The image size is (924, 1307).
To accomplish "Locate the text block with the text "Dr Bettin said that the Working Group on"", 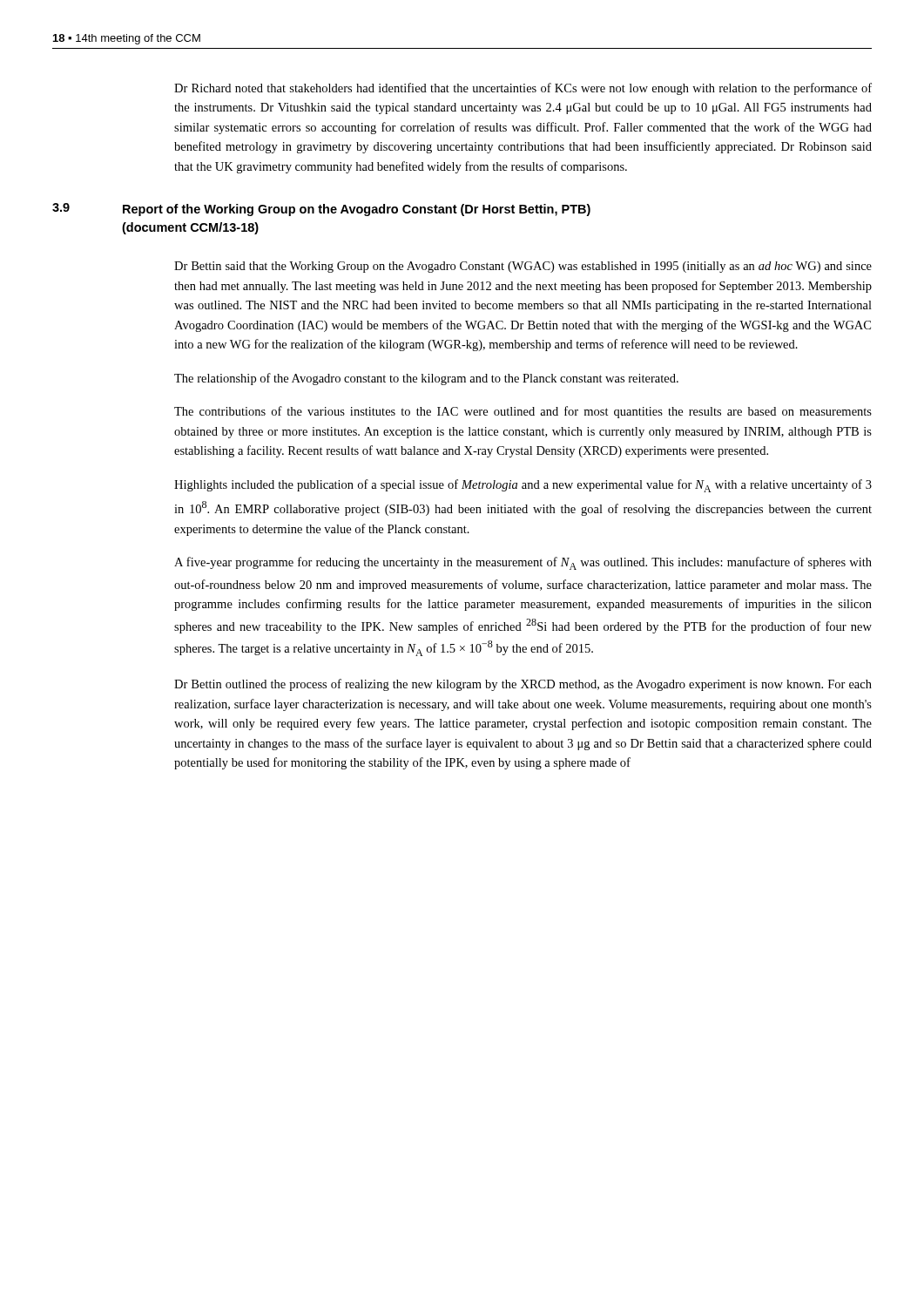I will tap(523, 305).
